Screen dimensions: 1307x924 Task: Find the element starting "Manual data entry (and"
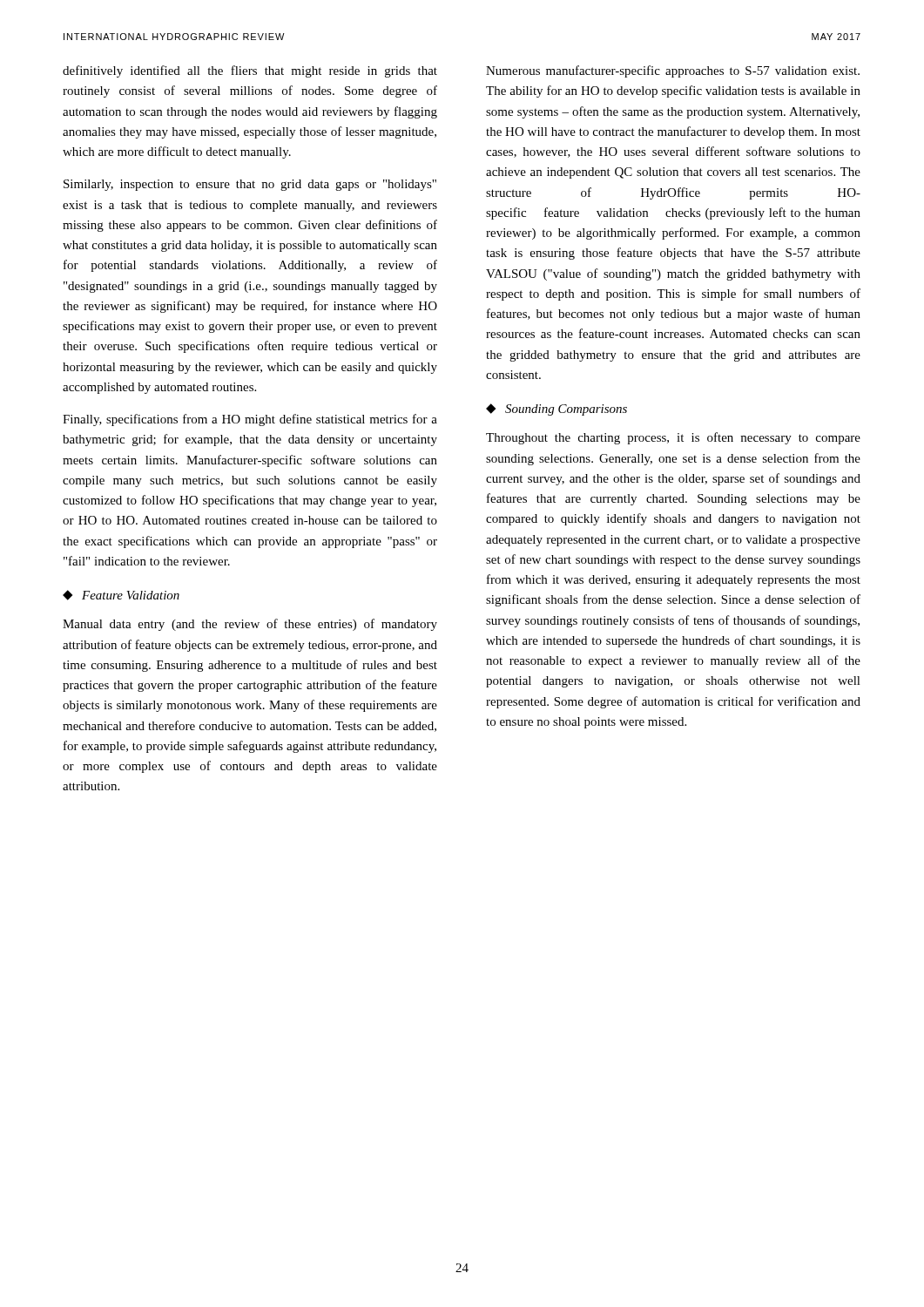tap(250, 705)
